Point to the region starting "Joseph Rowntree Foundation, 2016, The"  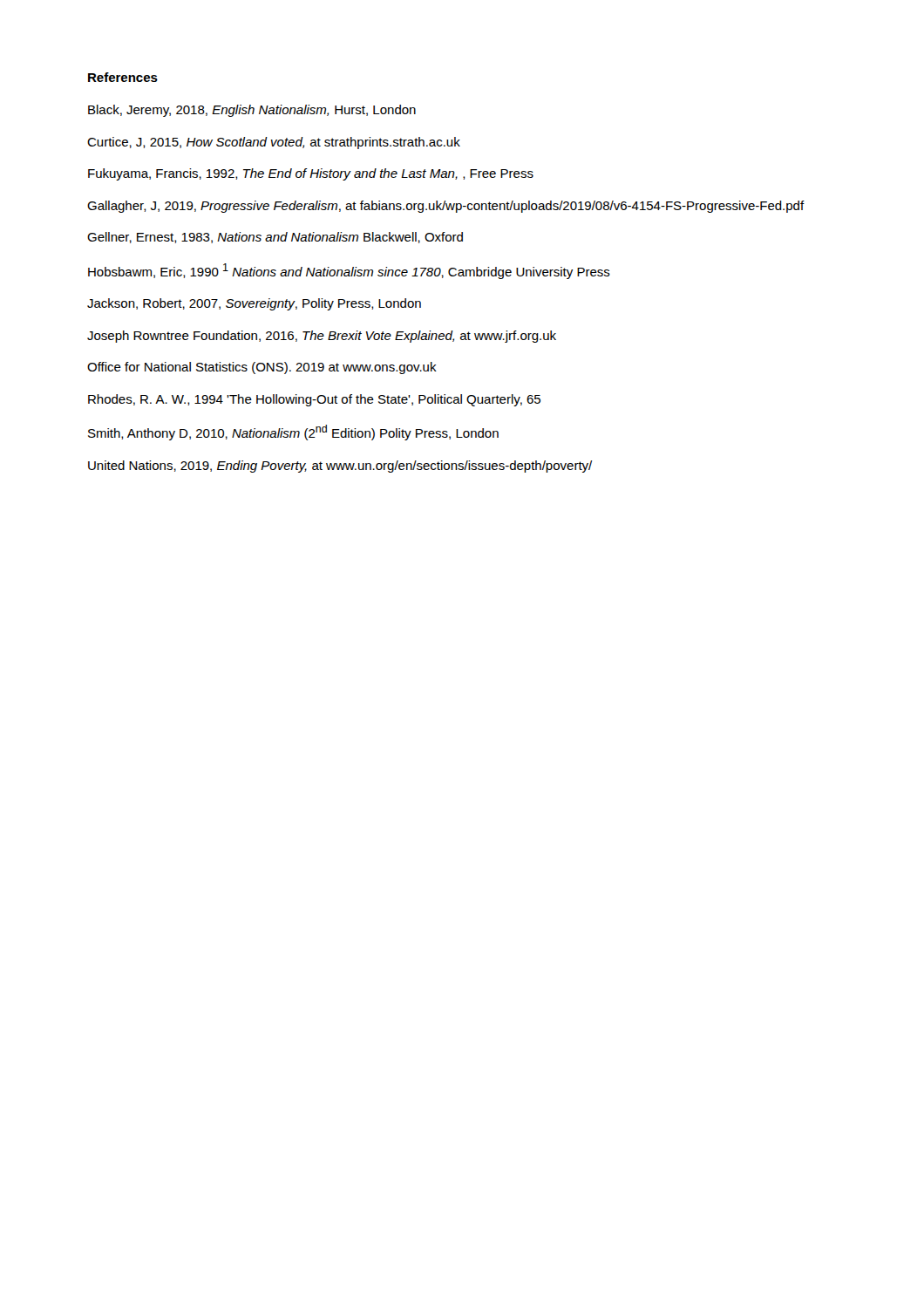[322, 335]
